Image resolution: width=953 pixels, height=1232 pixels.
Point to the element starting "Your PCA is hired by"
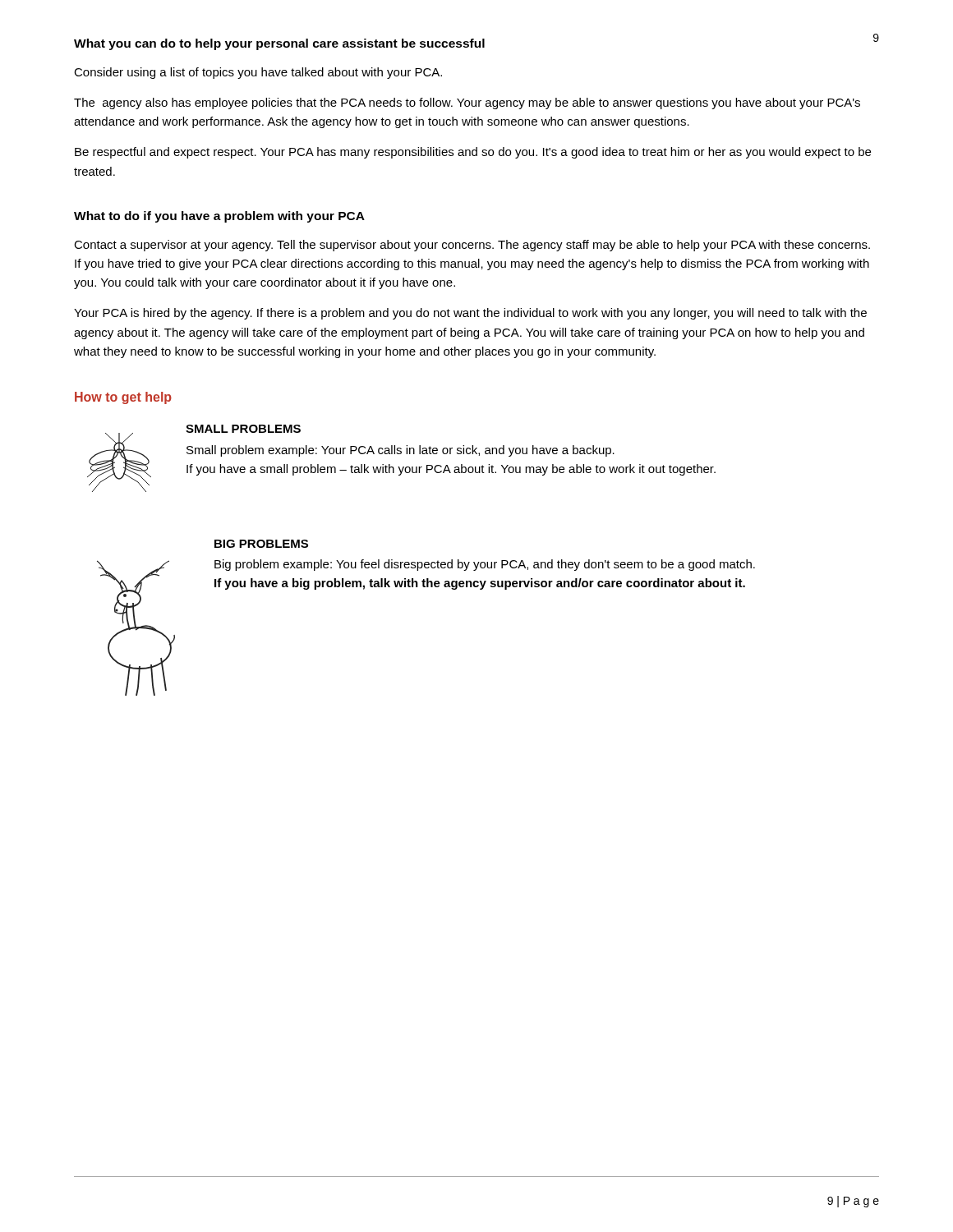tap(471, 332)
